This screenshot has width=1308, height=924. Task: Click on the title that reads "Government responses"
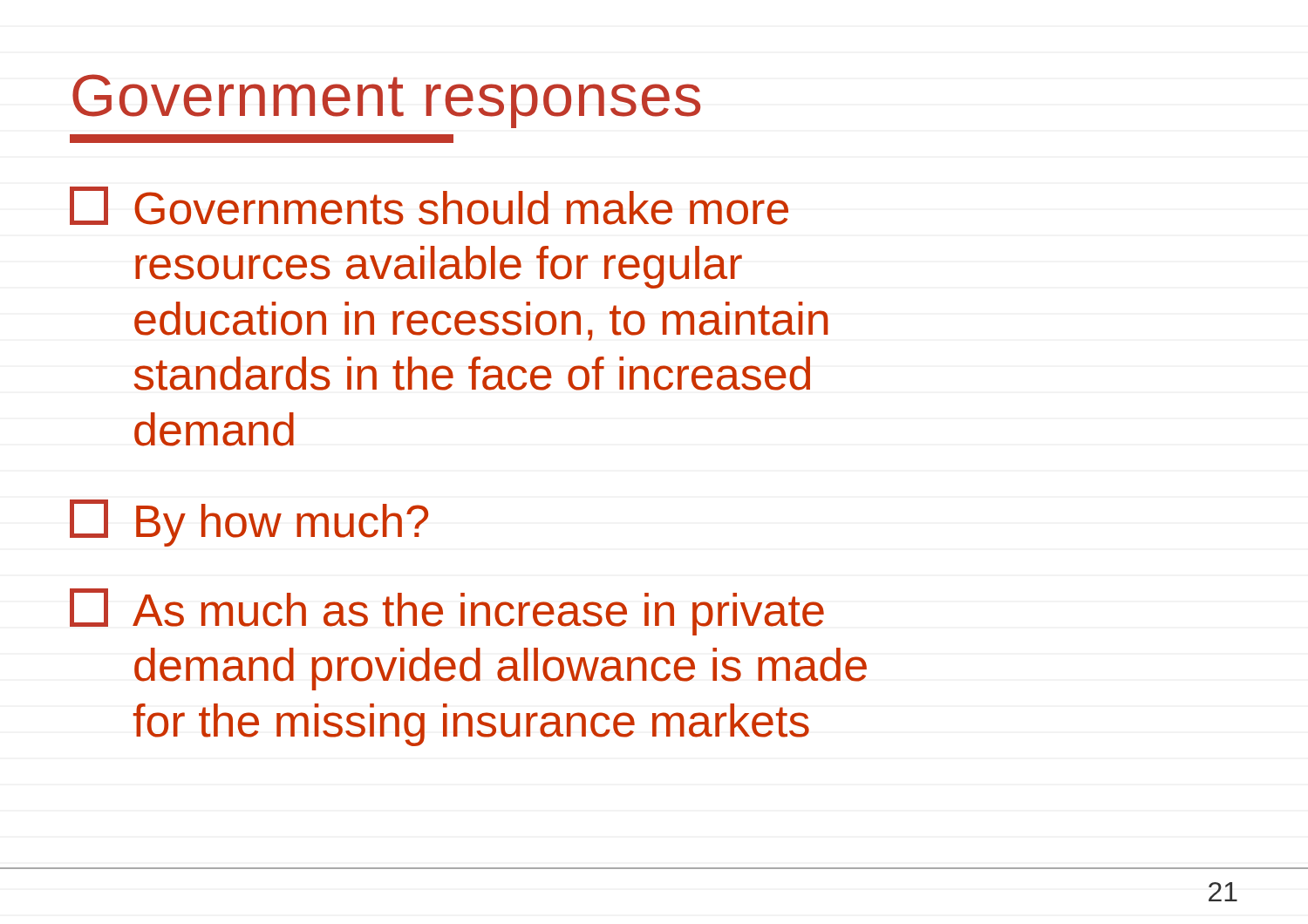coord(387,95)
